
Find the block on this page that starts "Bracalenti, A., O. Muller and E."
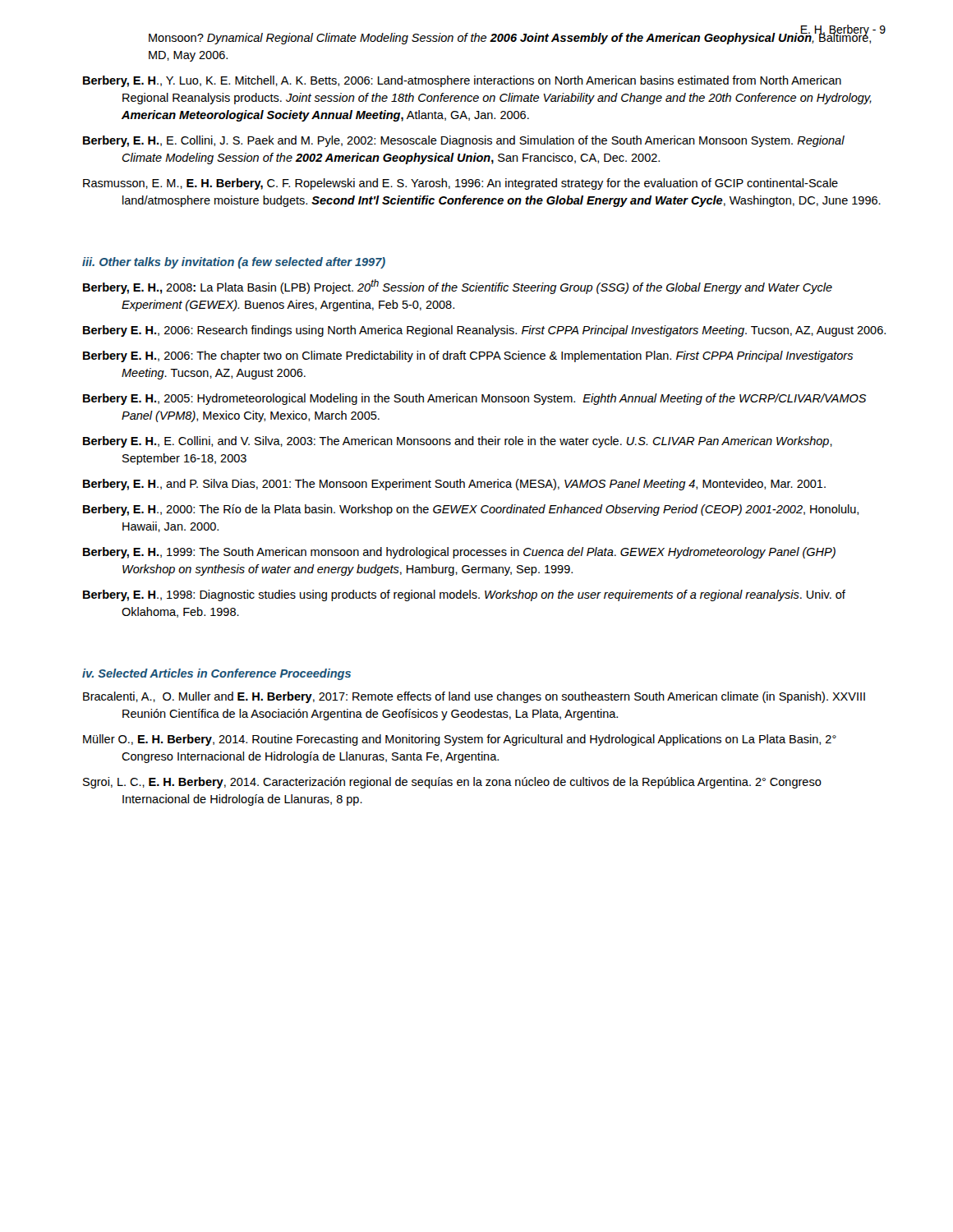pyautogui.click(x=474, y=705)
